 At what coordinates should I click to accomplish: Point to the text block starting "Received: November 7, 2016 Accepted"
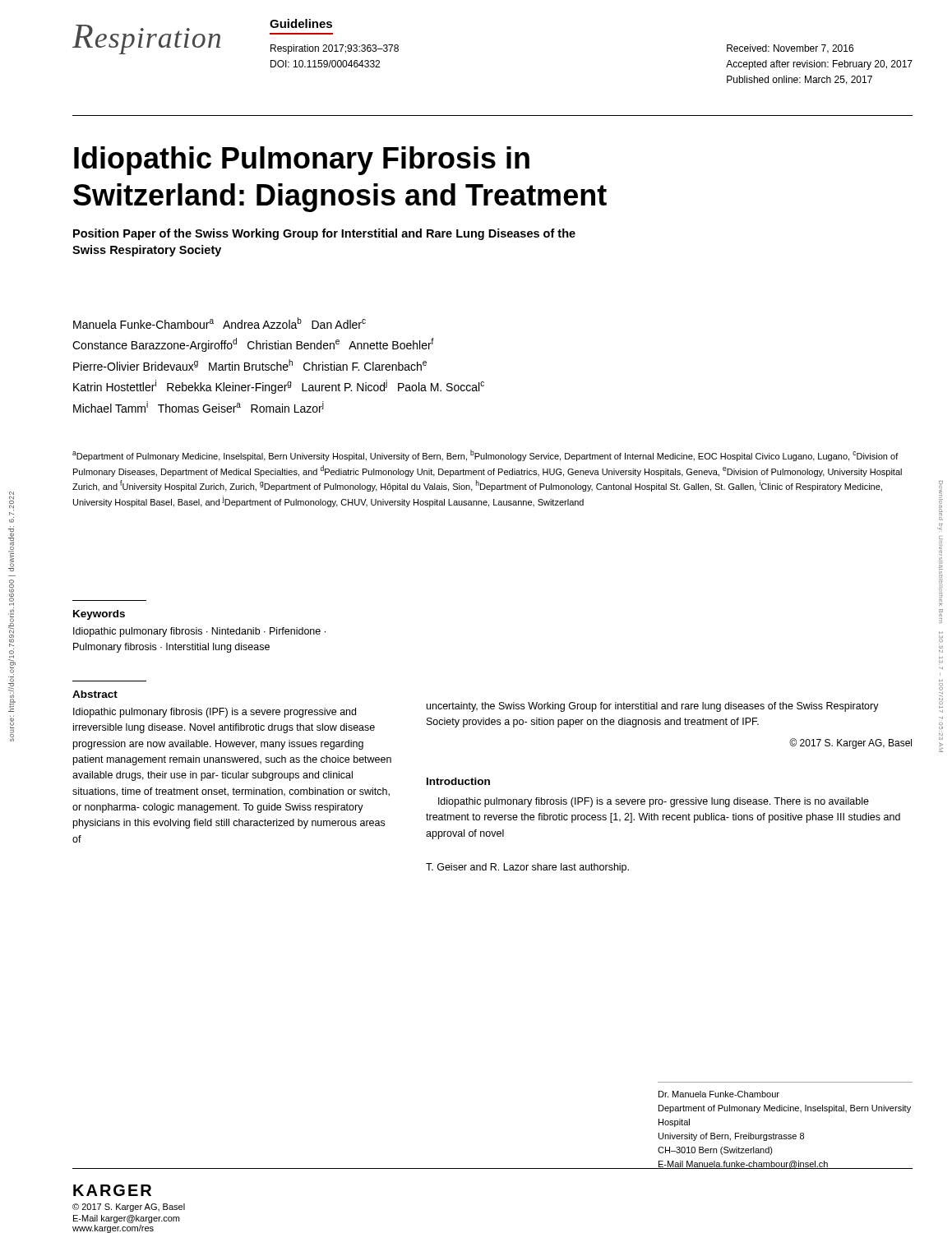click(x=819, y=64)
